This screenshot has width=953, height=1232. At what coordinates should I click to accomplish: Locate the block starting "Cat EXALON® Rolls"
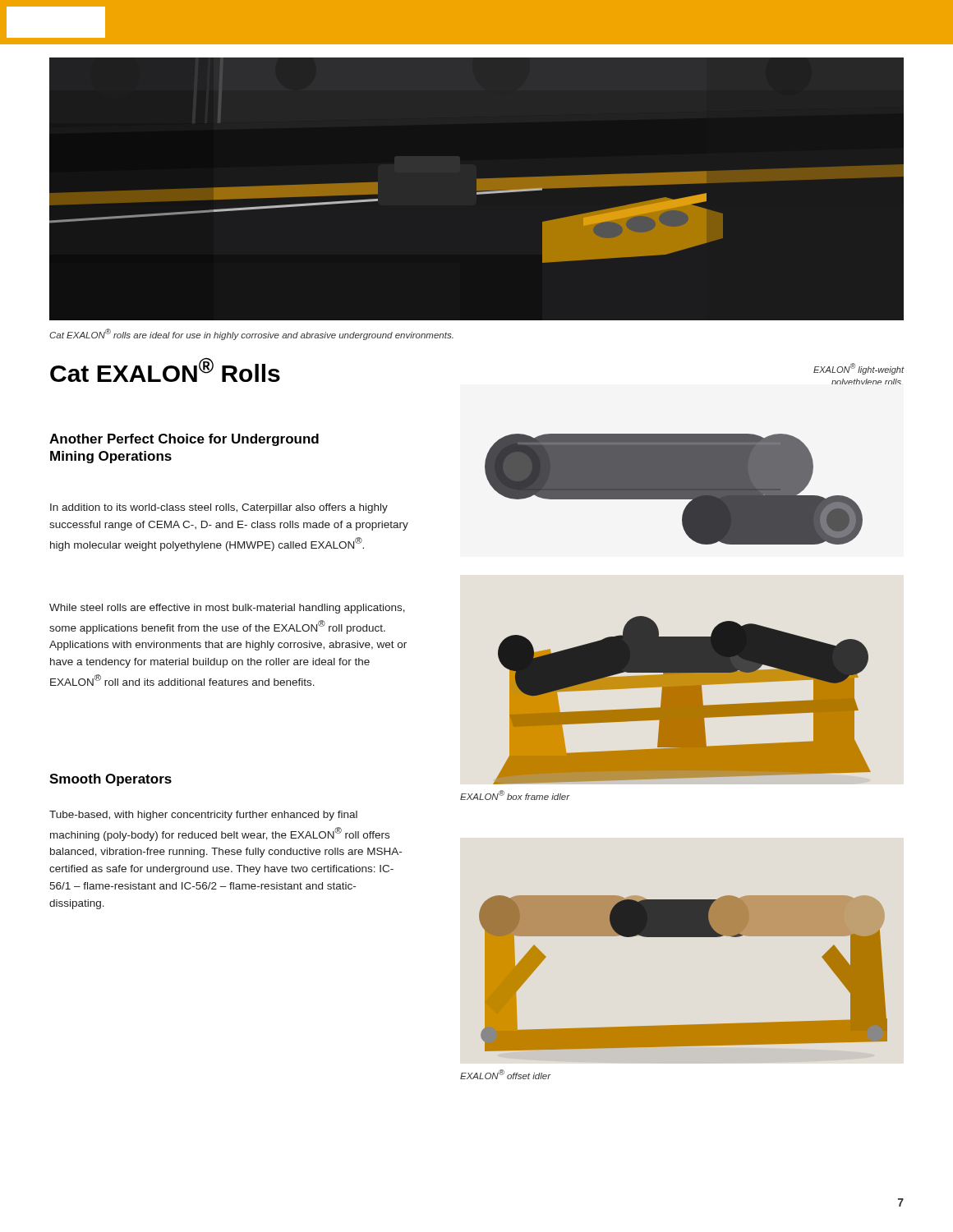coord(165,371)
